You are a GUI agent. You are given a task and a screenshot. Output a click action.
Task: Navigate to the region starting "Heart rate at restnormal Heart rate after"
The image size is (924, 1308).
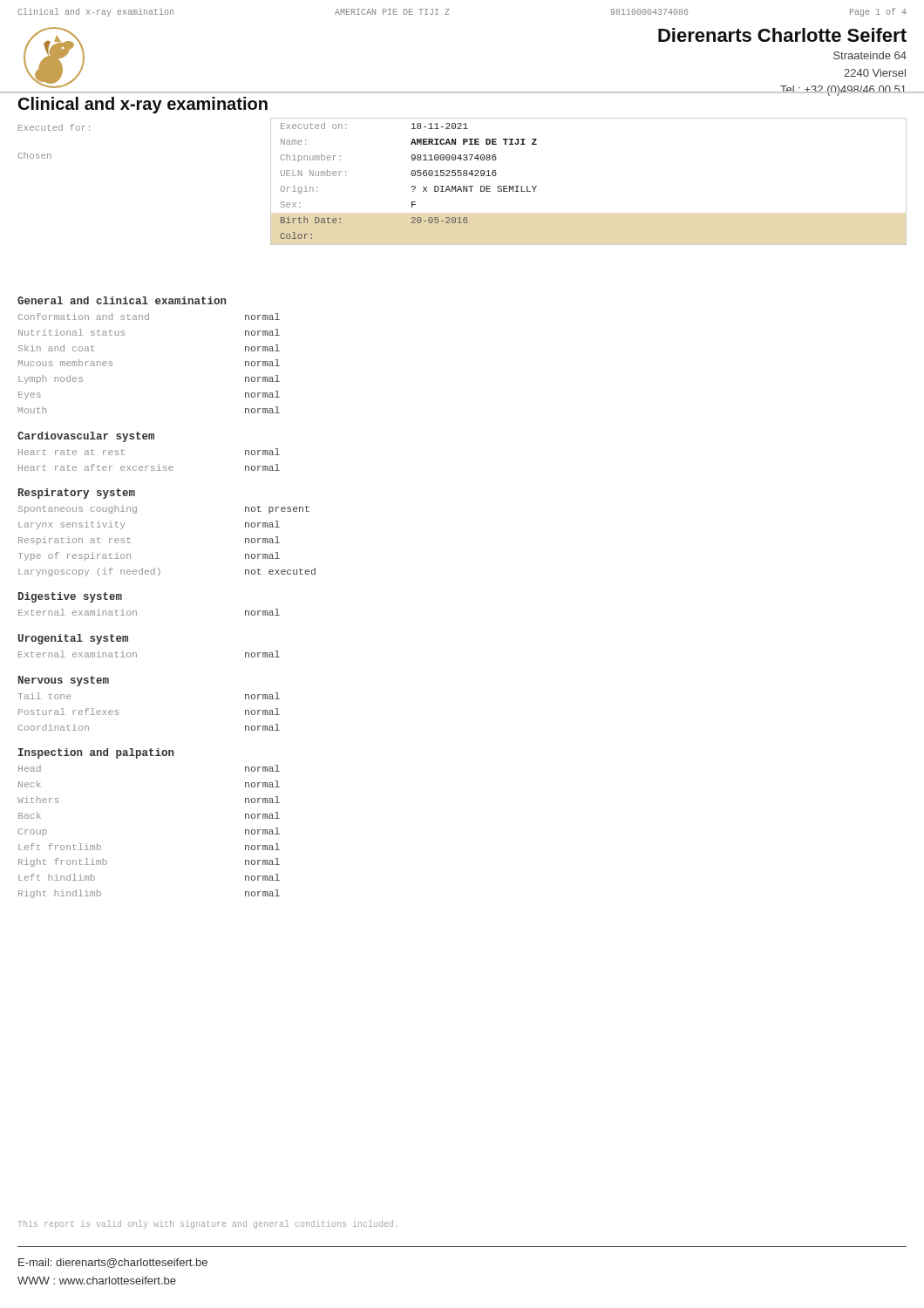[x=32, y=452]
